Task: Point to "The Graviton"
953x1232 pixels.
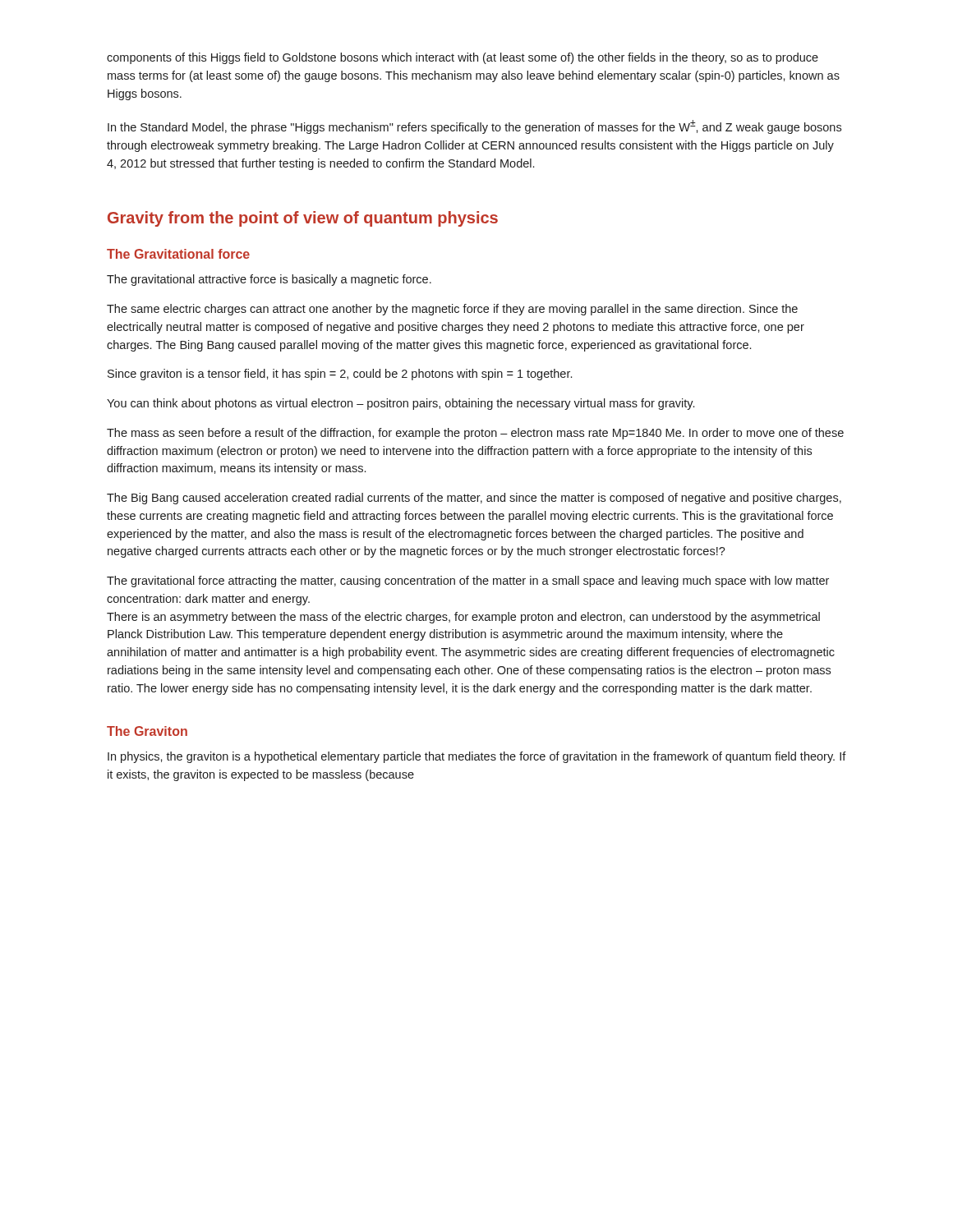Action: coord(147,732)
